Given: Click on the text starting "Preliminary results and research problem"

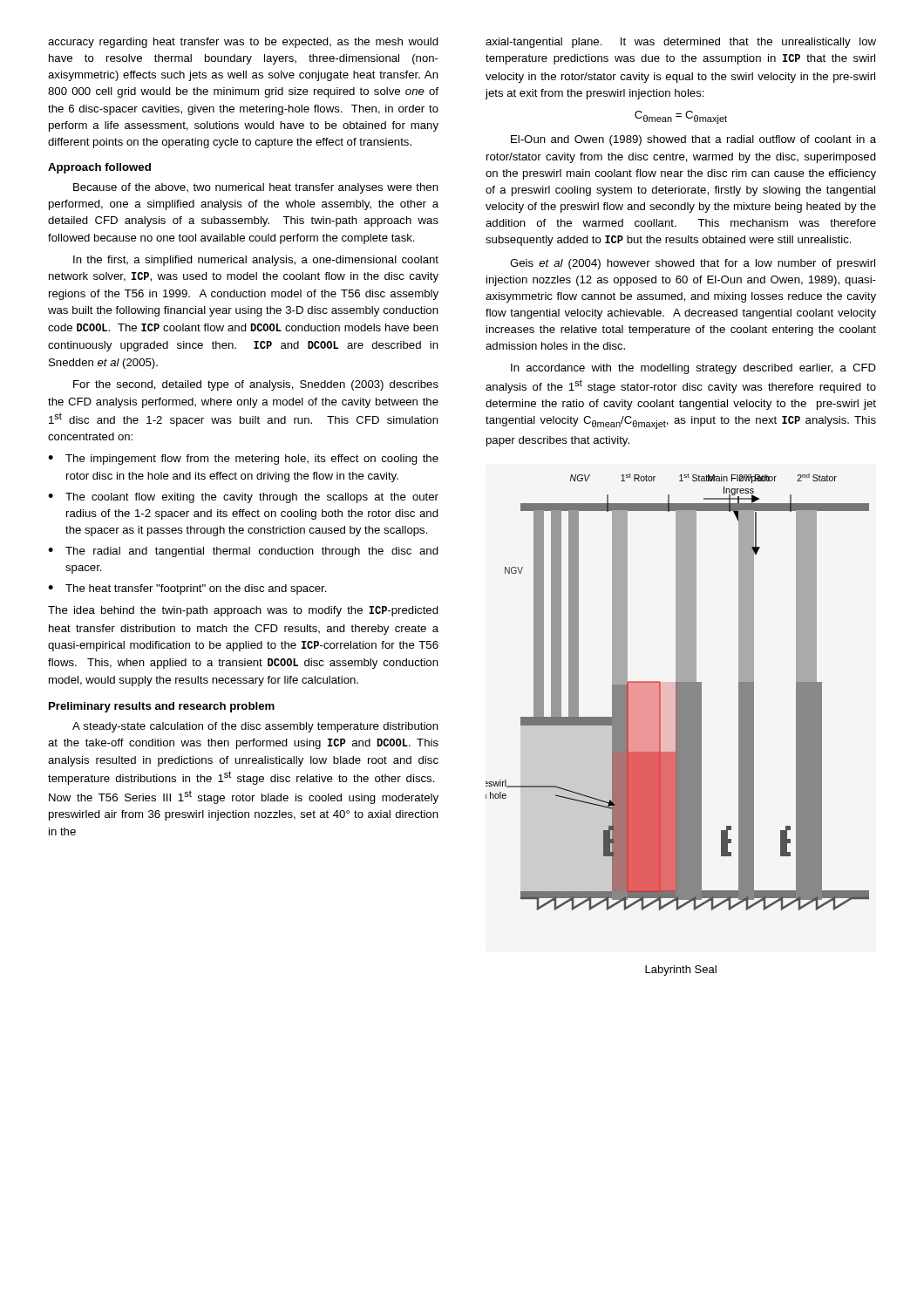Looking at the screenshot, I should point(243,706).
